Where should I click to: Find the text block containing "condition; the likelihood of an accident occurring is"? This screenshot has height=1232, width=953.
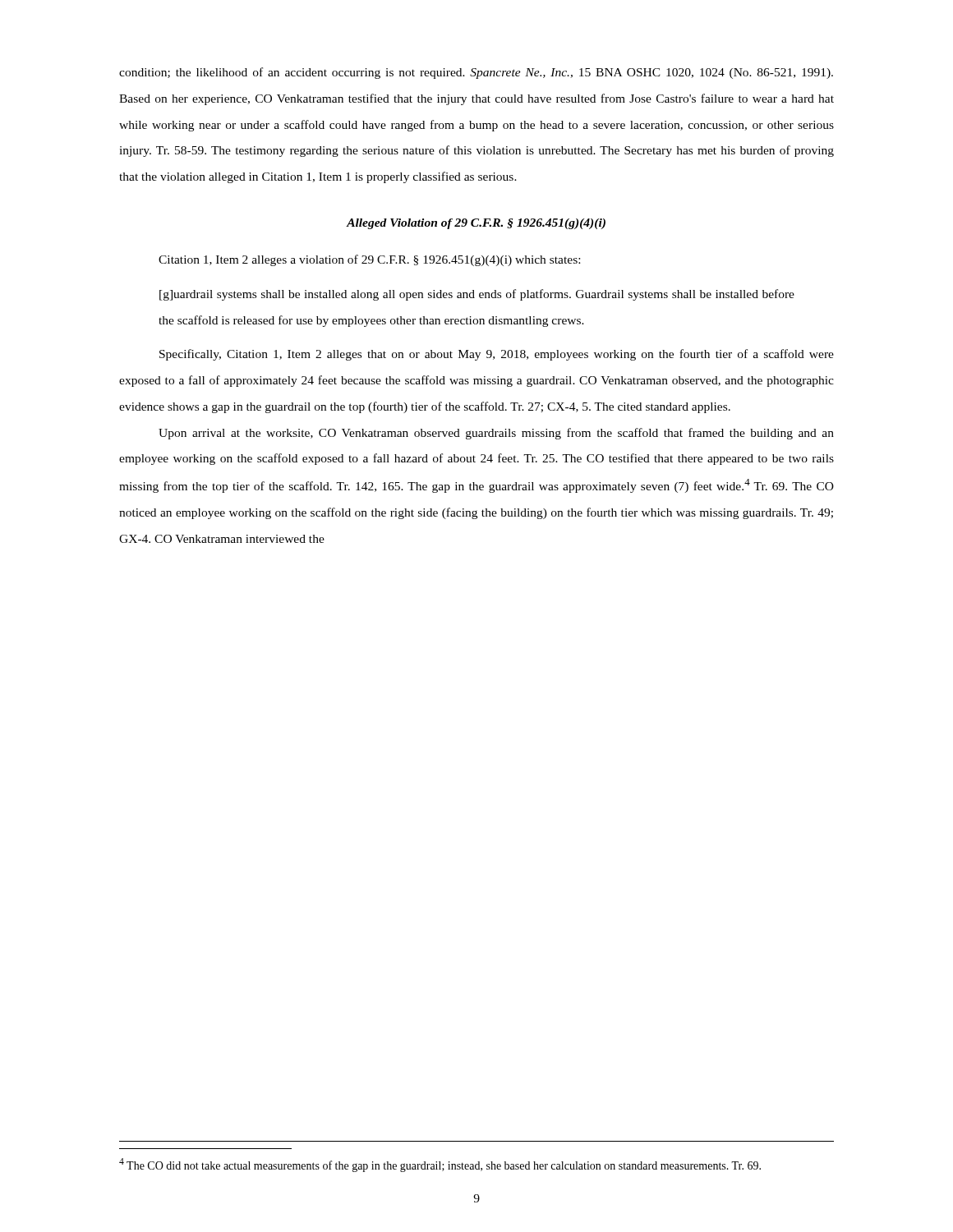coord(476,124)
